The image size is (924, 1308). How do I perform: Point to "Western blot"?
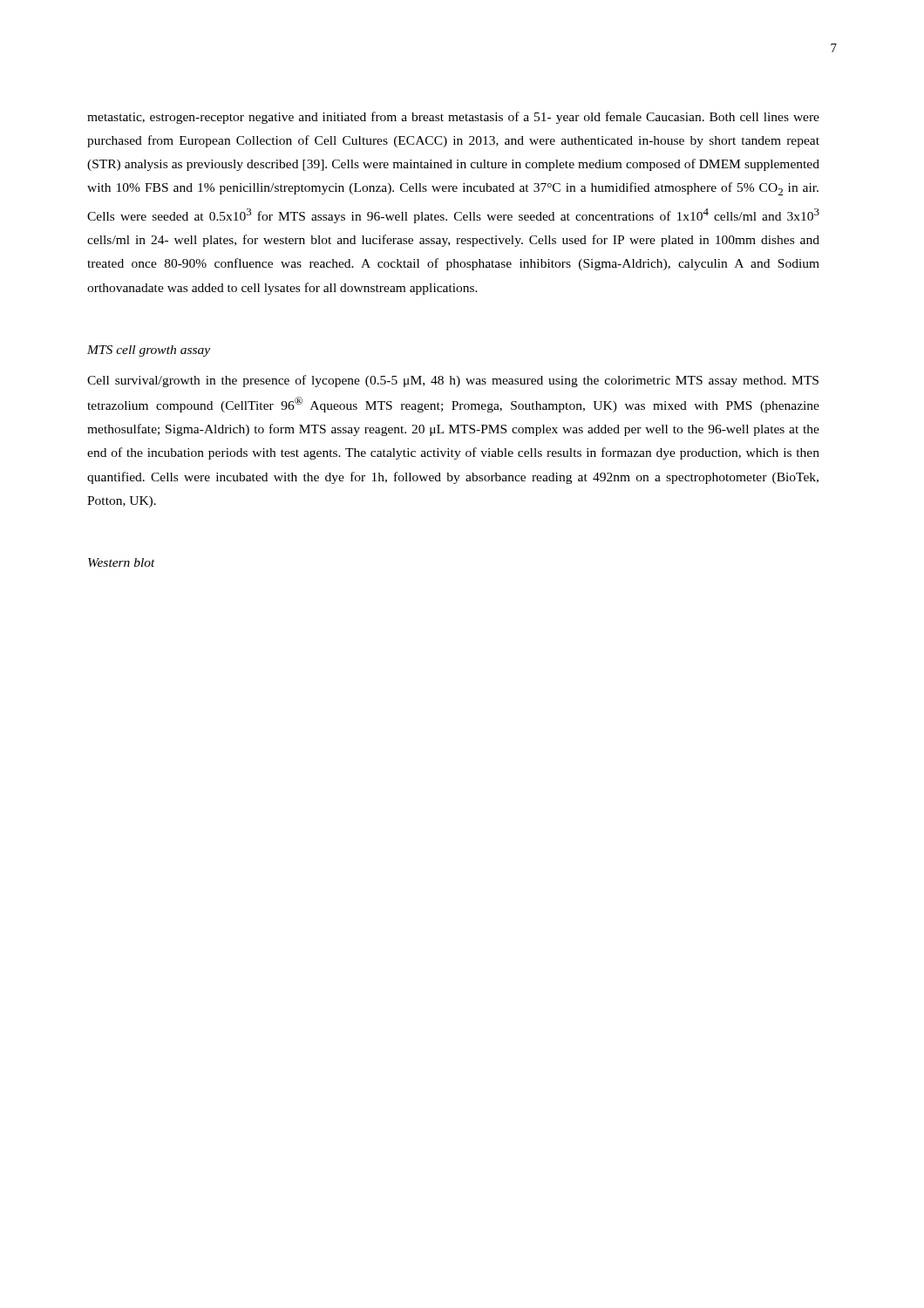pos(121,562)
